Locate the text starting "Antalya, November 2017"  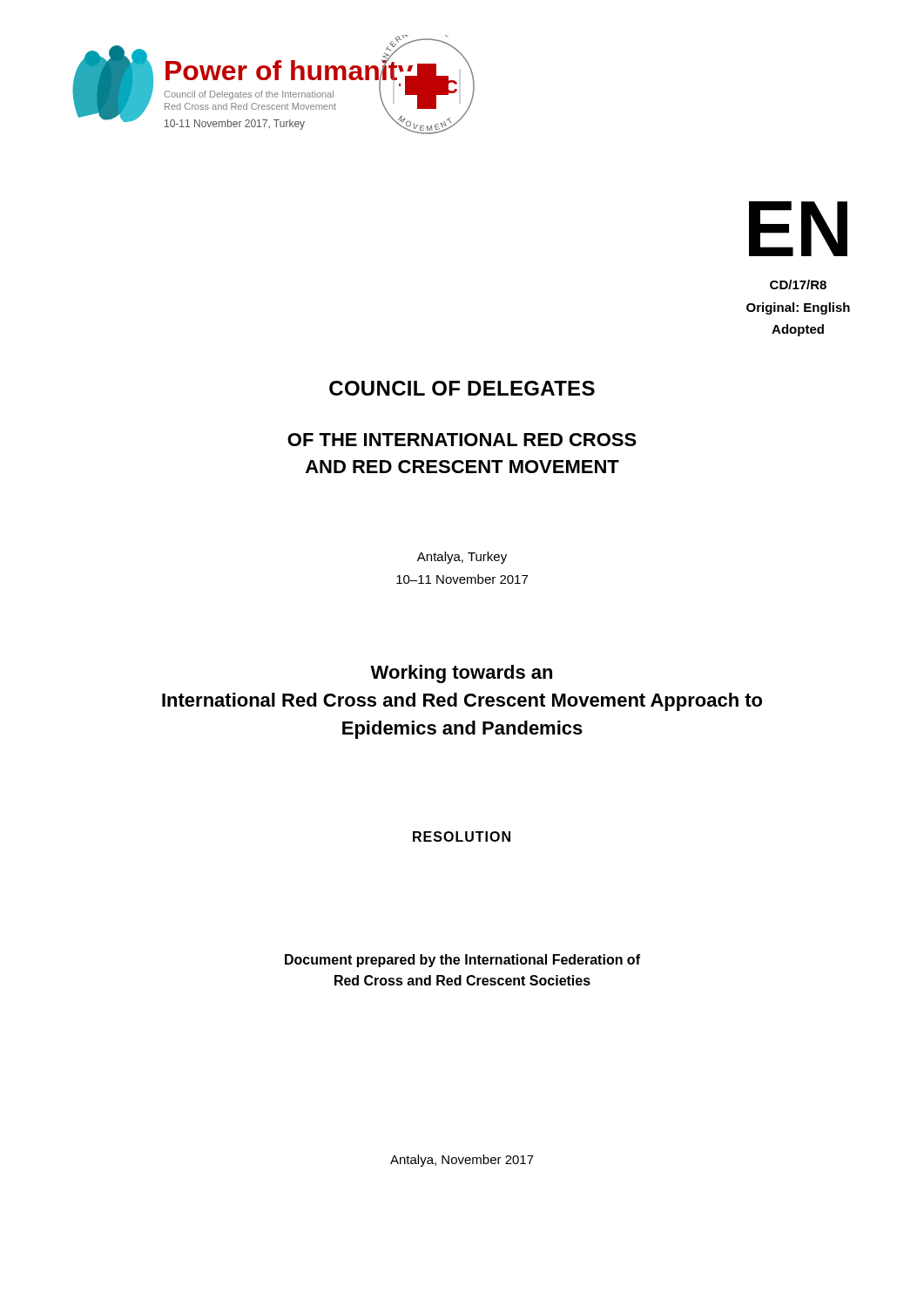[x=462, y=1159]
